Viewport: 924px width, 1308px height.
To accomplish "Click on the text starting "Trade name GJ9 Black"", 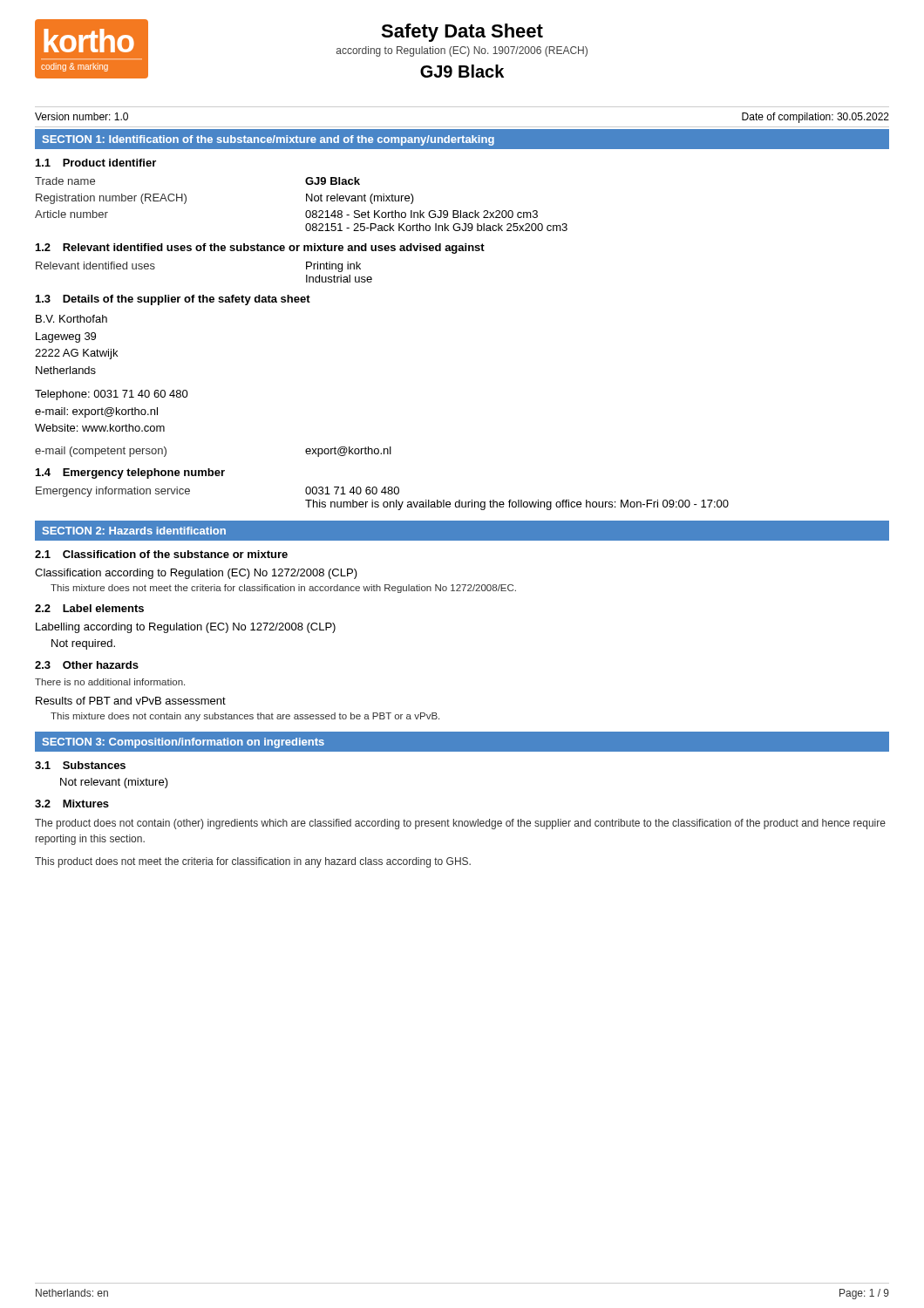I will pyautogui.click(x=61, y=182).
